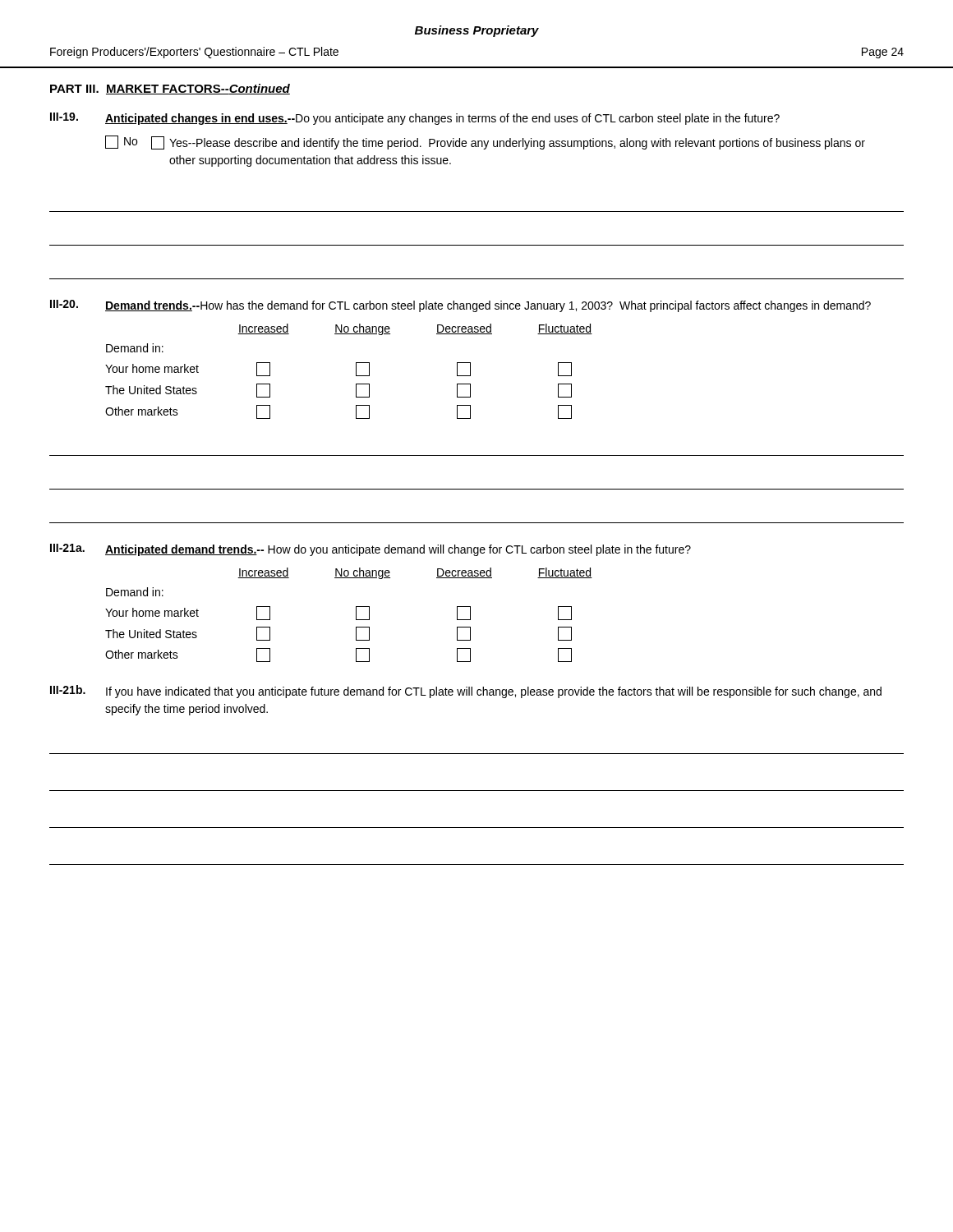Click the passage that begins "III-21a. Anticipated demand trends.-- How"
Image resolution: width=953 pixels, height=1232 pixels.
[476, 603]
